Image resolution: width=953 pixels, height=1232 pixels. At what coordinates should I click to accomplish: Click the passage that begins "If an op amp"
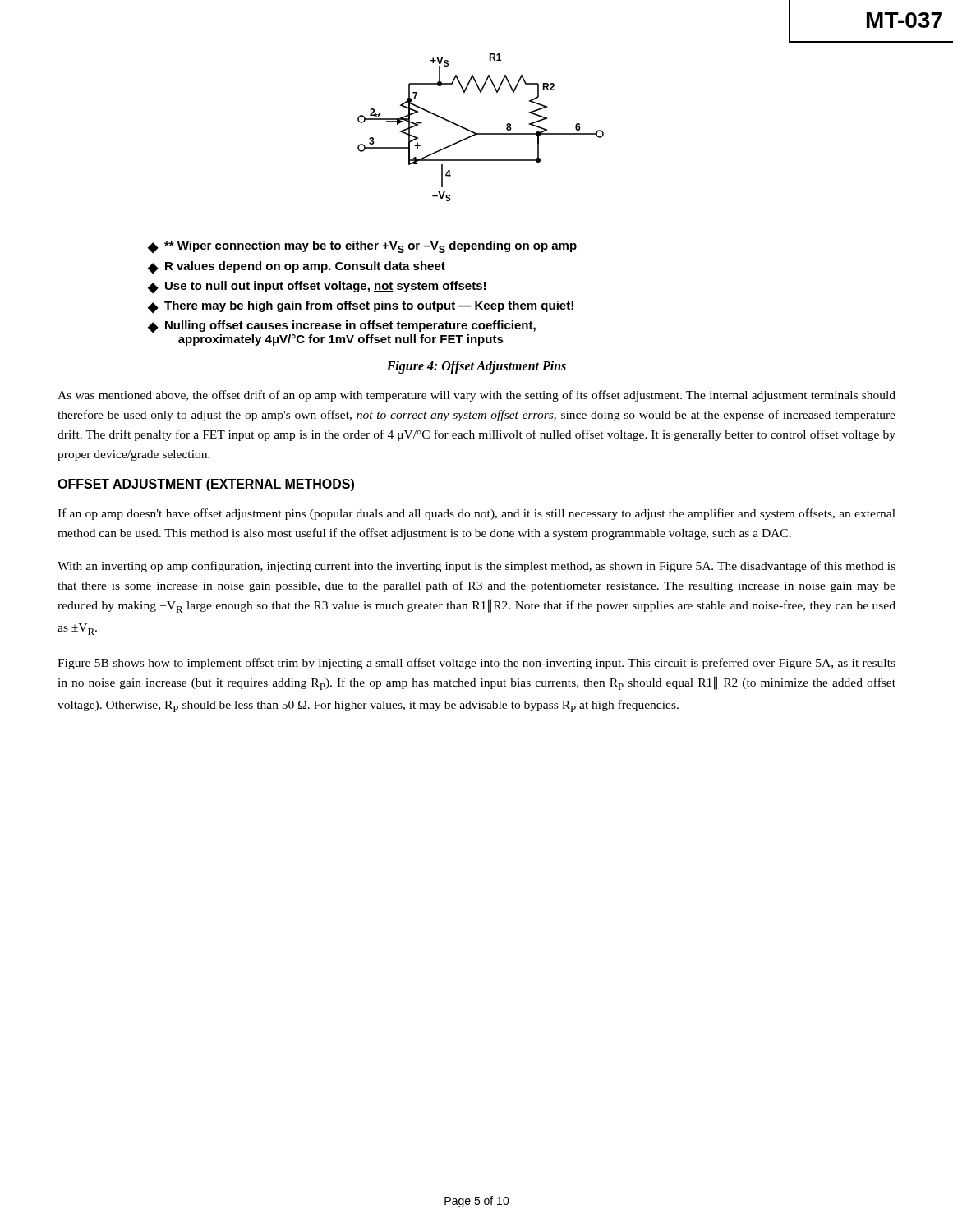point(476,523)
